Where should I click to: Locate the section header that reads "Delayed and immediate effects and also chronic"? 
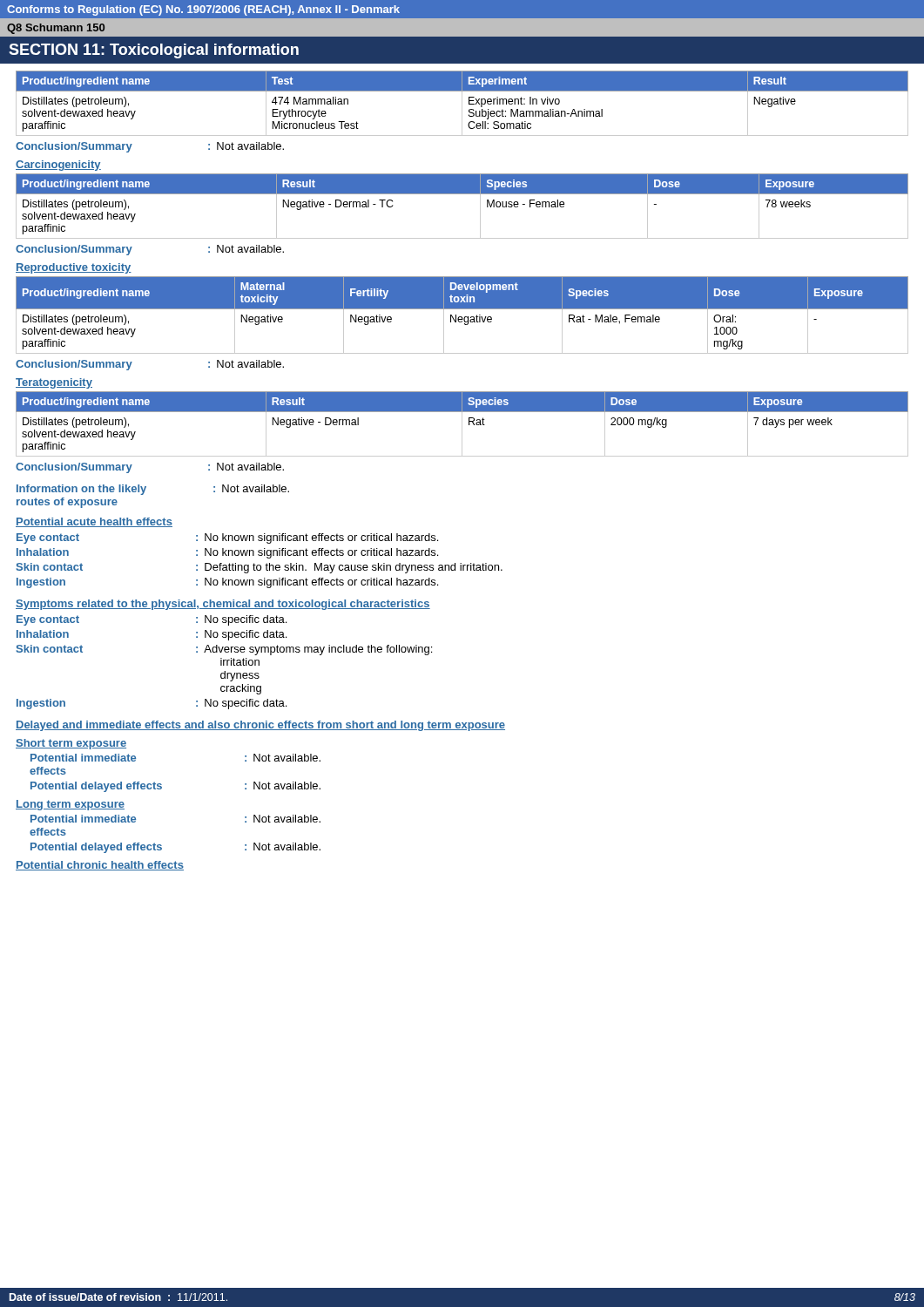coord(260,724)
